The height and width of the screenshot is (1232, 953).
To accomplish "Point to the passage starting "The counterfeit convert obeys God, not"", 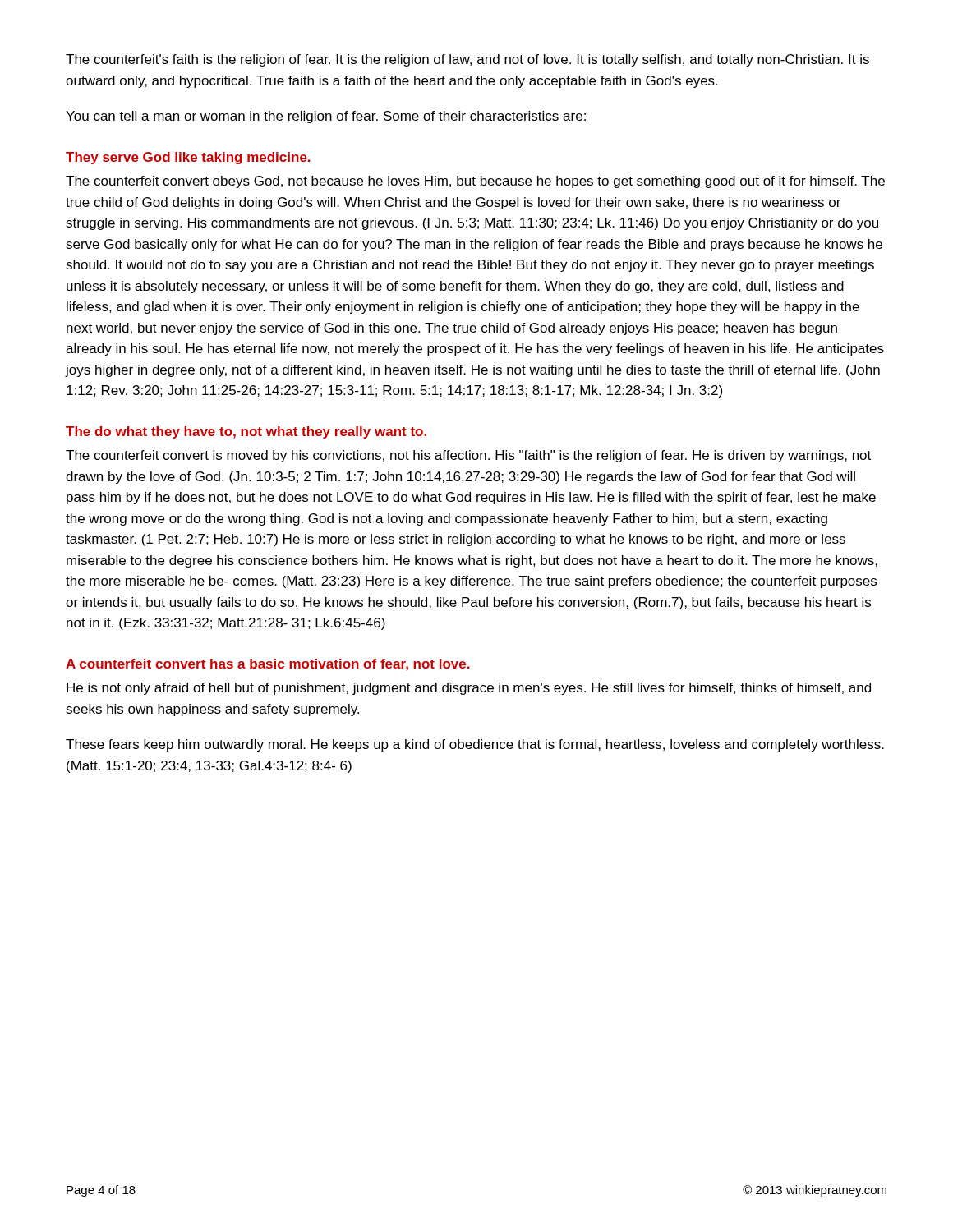I will coord(476,286).
